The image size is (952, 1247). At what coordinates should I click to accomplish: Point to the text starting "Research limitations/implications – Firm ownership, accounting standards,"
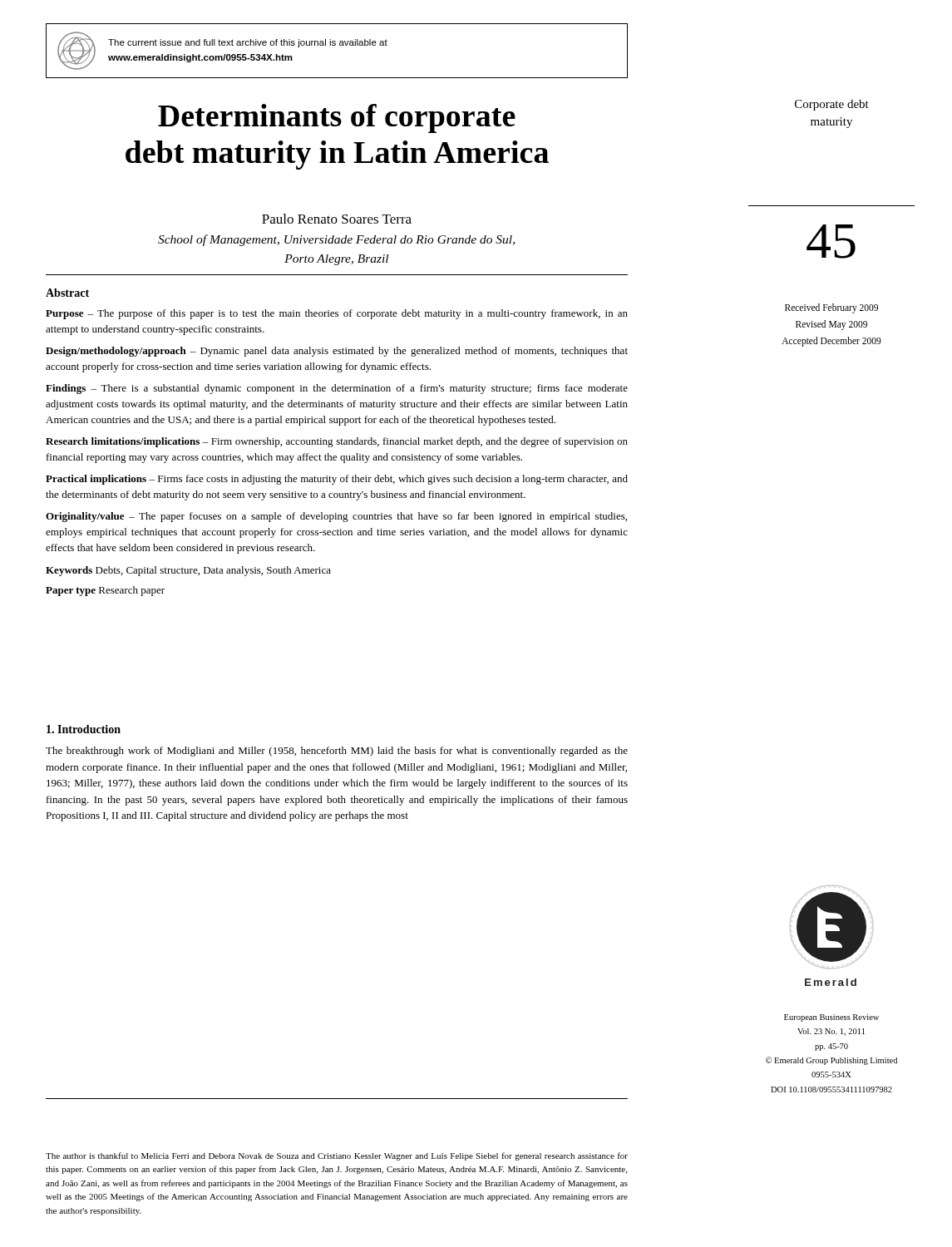(x=337, y=449)
